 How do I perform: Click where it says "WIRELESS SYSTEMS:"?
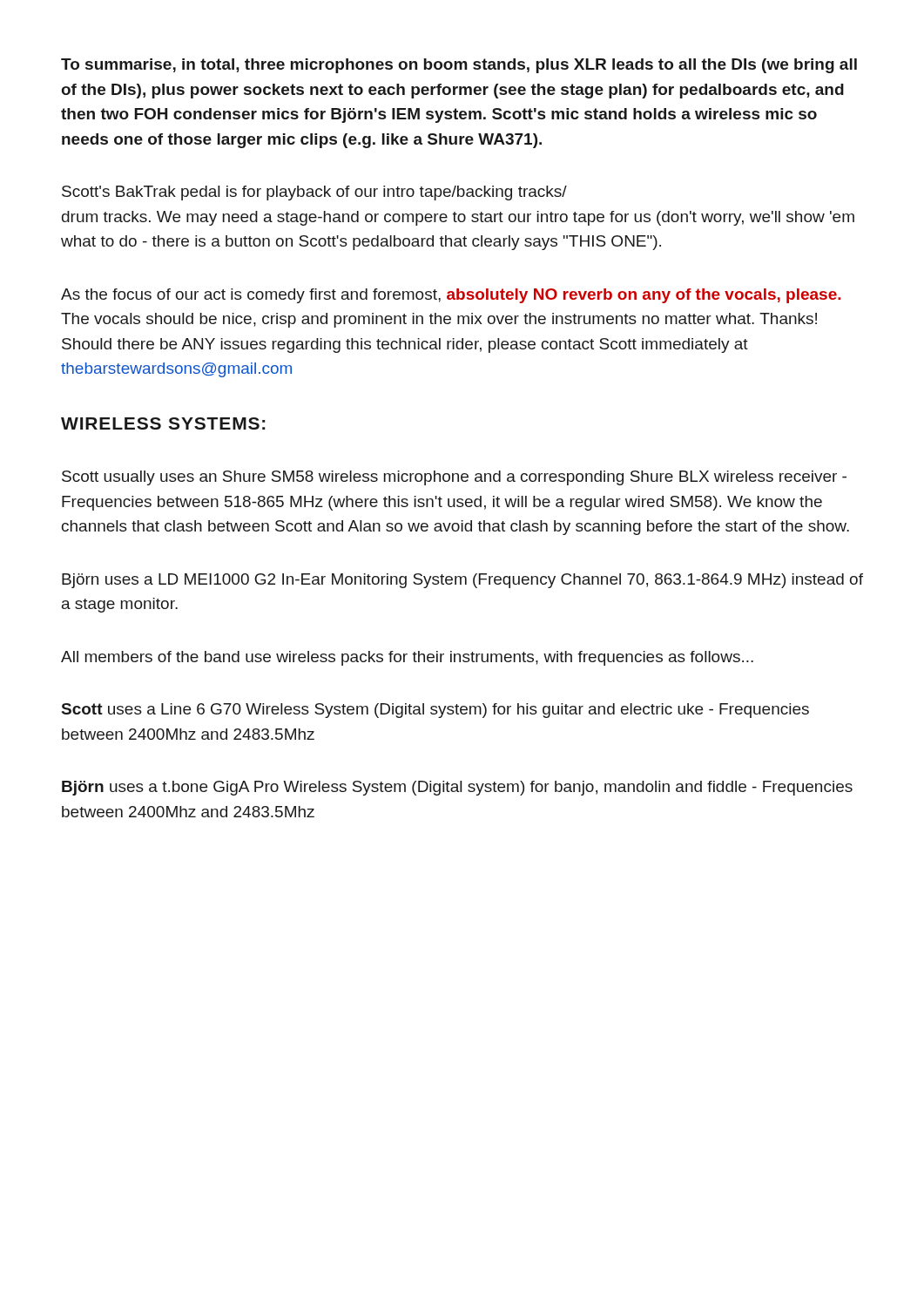(164, 423)
